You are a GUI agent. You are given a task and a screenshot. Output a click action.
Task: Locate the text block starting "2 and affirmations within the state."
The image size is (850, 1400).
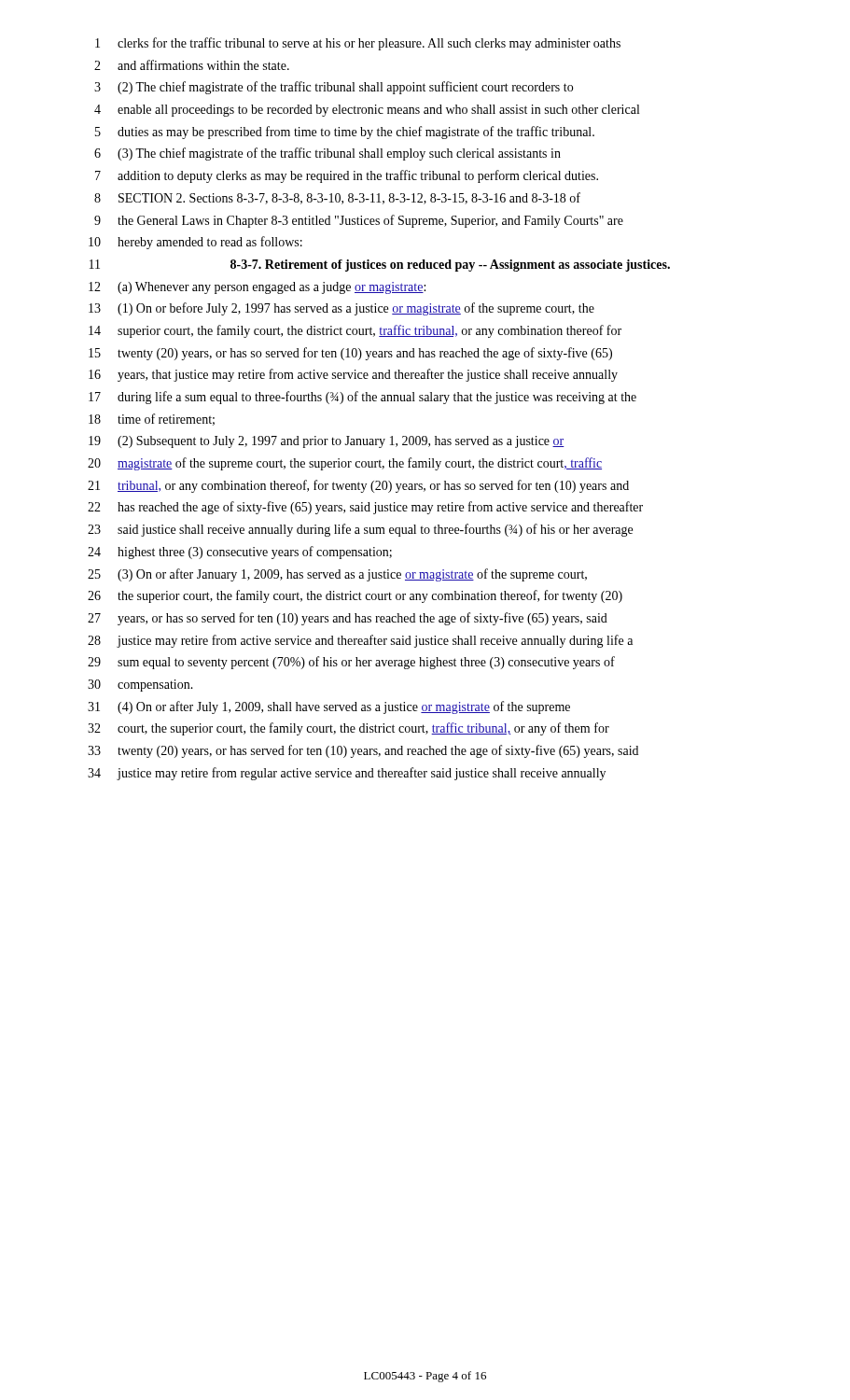[192, 65]
